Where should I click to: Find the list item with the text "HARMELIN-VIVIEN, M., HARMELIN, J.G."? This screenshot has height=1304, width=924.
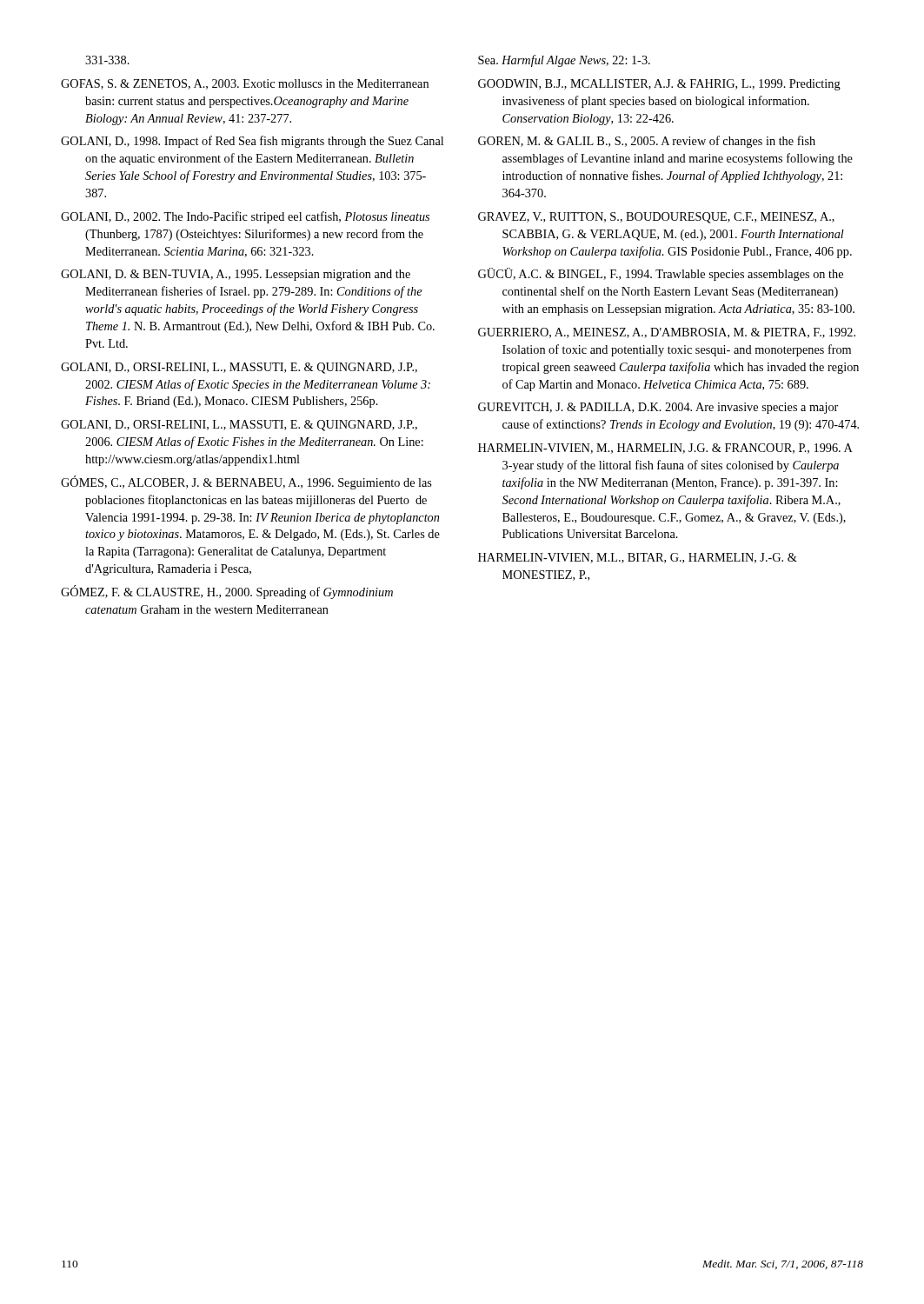tap(665, 491)
